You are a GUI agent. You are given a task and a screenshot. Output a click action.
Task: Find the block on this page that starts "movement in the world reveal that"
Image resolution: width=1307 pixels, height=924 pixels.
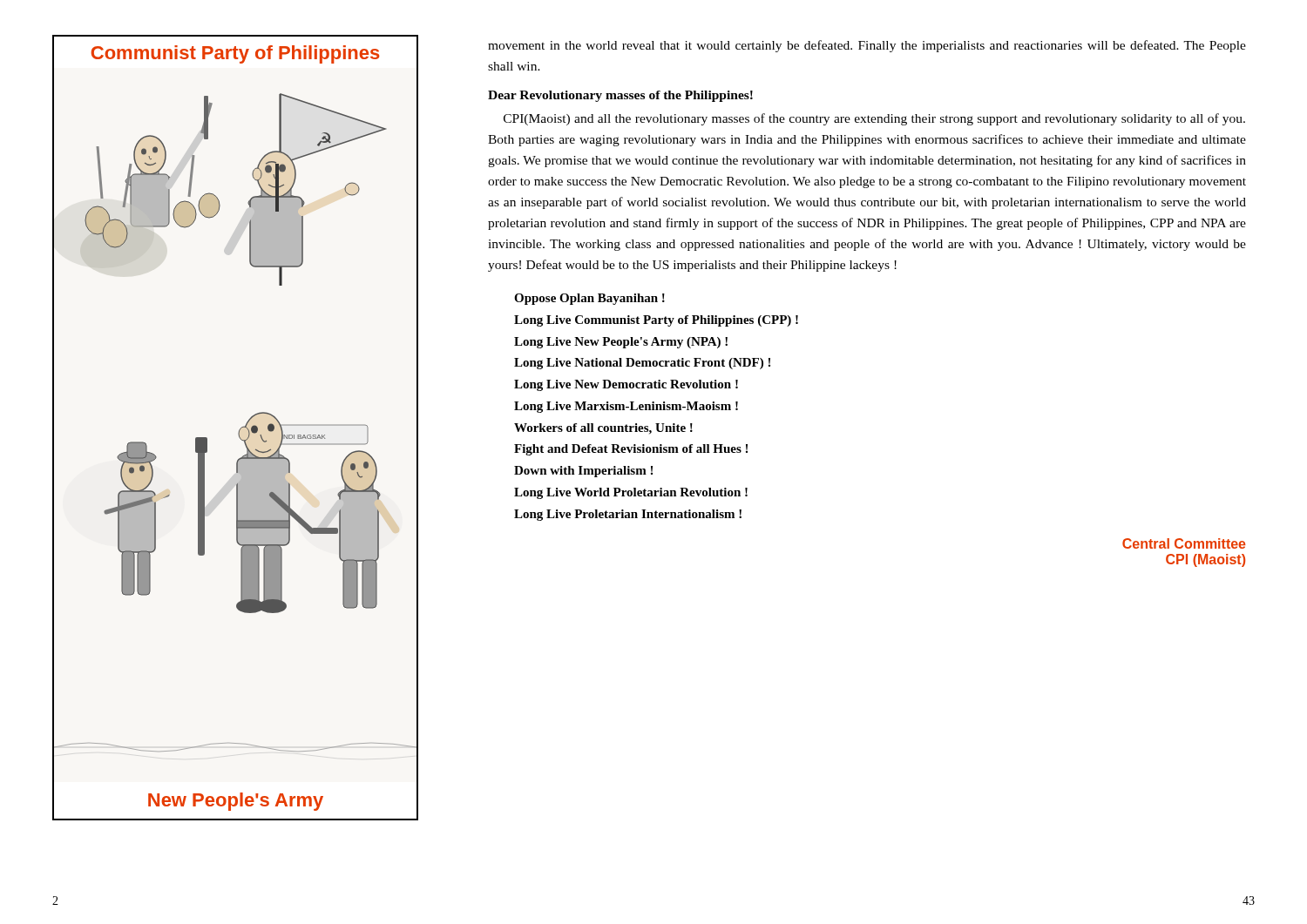tap(867, 55)
